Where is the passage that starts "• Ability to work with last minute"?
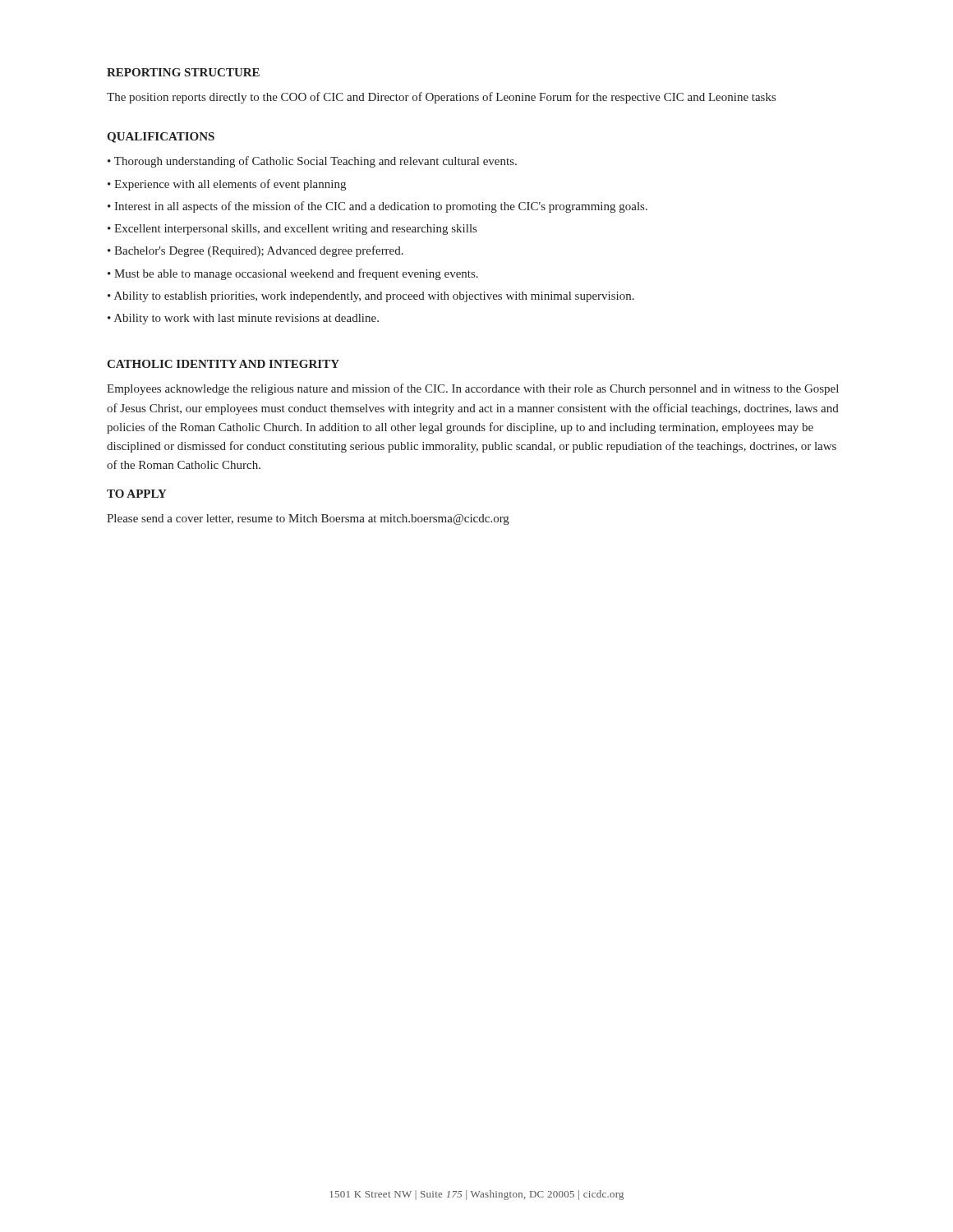Image resolution: width=953 pixels, height=1232 pixels. 243,318
